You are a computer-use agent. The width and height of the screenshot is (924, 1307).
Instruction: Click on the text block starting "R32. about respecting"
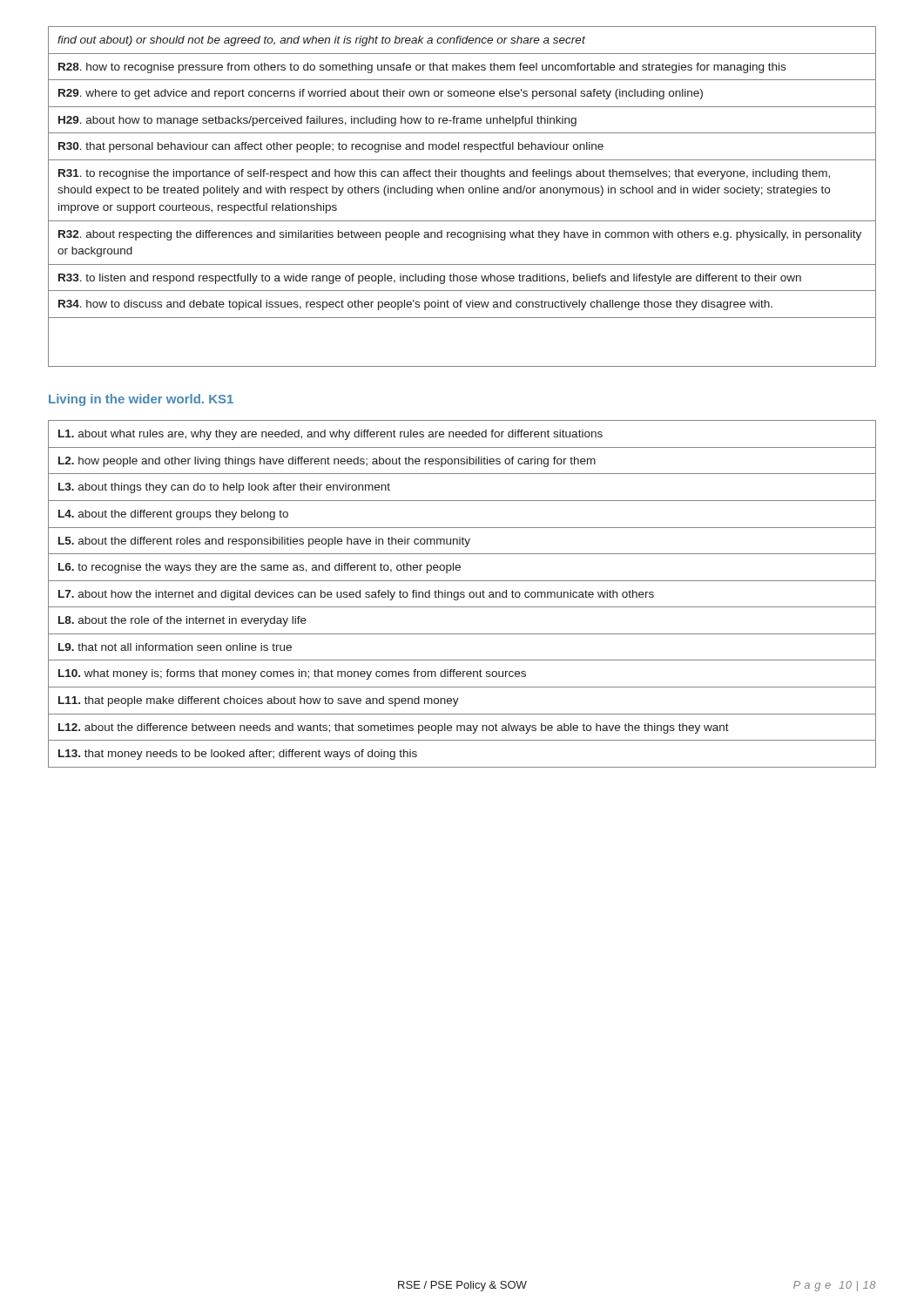[x=460, y=242]
